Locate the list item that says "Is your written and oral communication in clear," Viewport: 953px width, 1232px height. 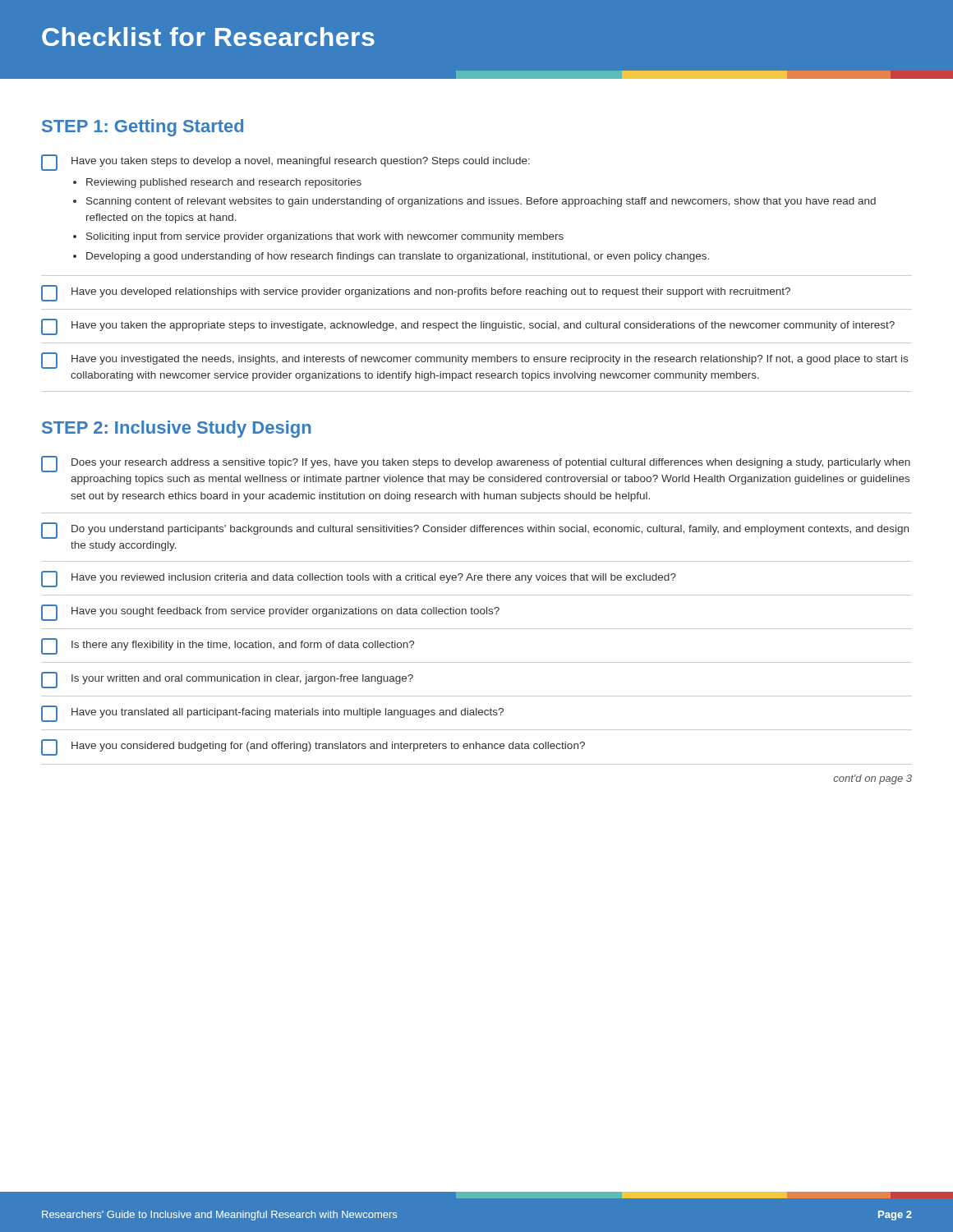pos(227,680)
